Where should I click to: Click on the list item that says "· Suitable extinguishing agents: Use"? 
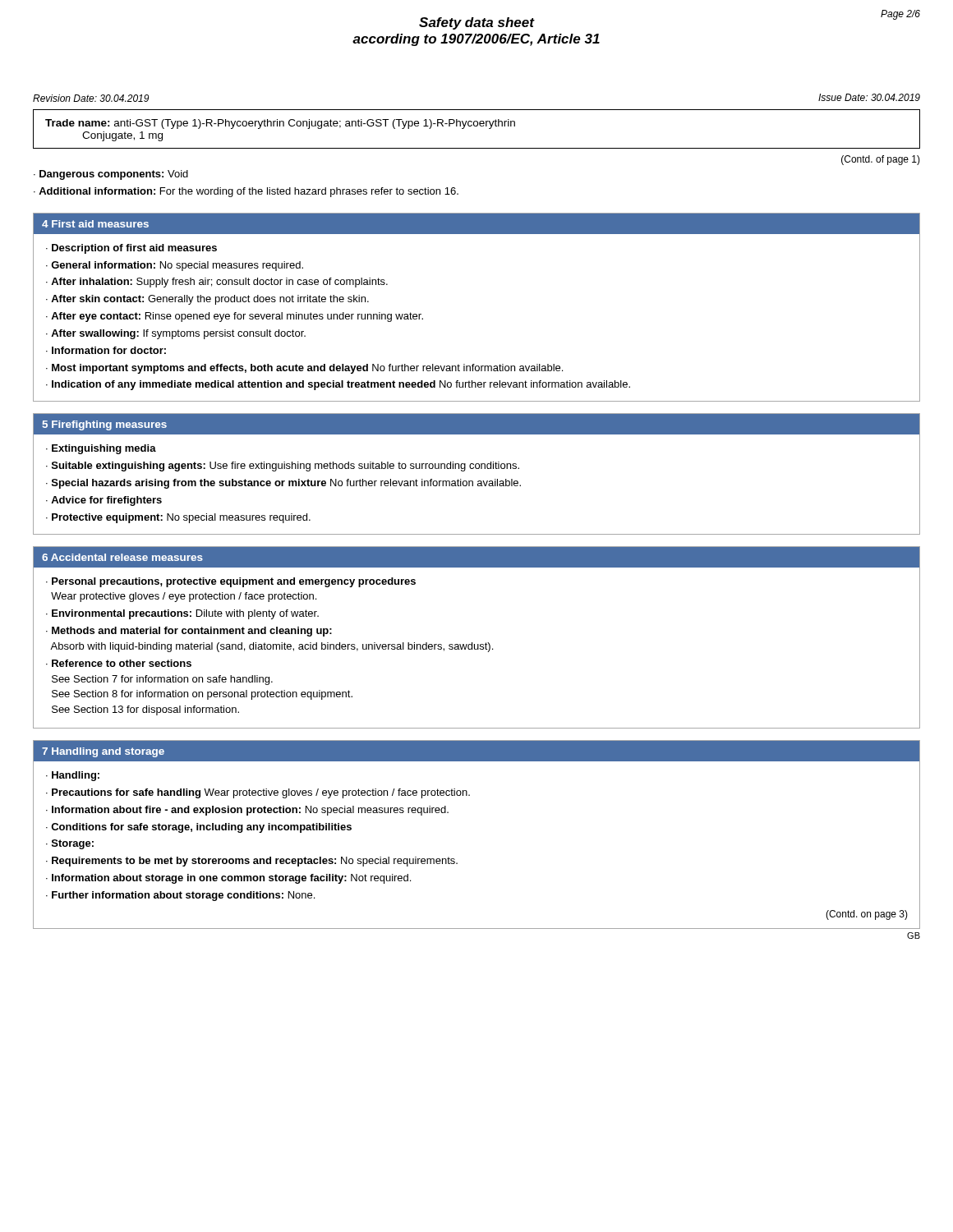[283, 465]
